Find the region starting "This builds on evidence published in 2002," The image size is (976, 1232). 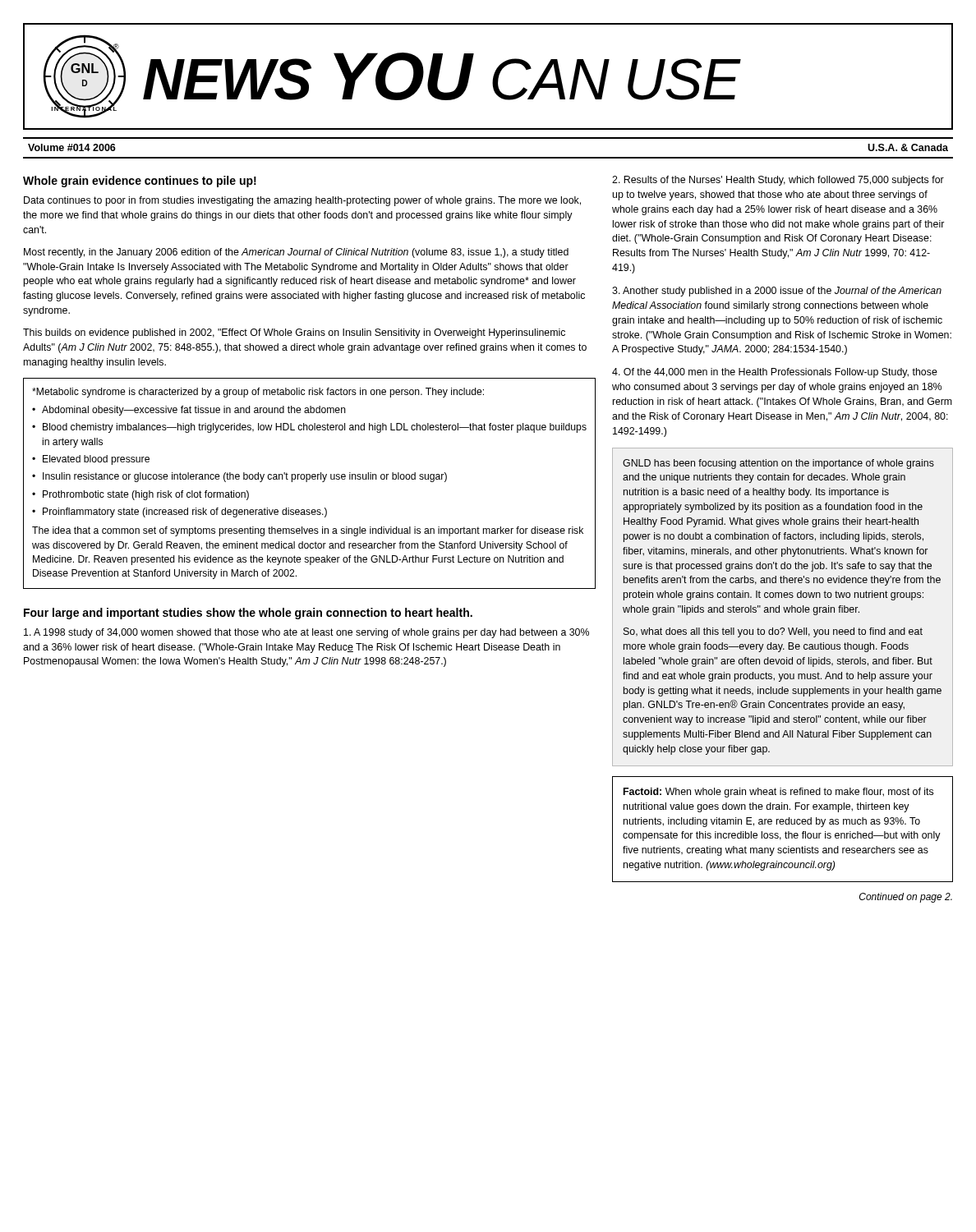click(309, 348)
